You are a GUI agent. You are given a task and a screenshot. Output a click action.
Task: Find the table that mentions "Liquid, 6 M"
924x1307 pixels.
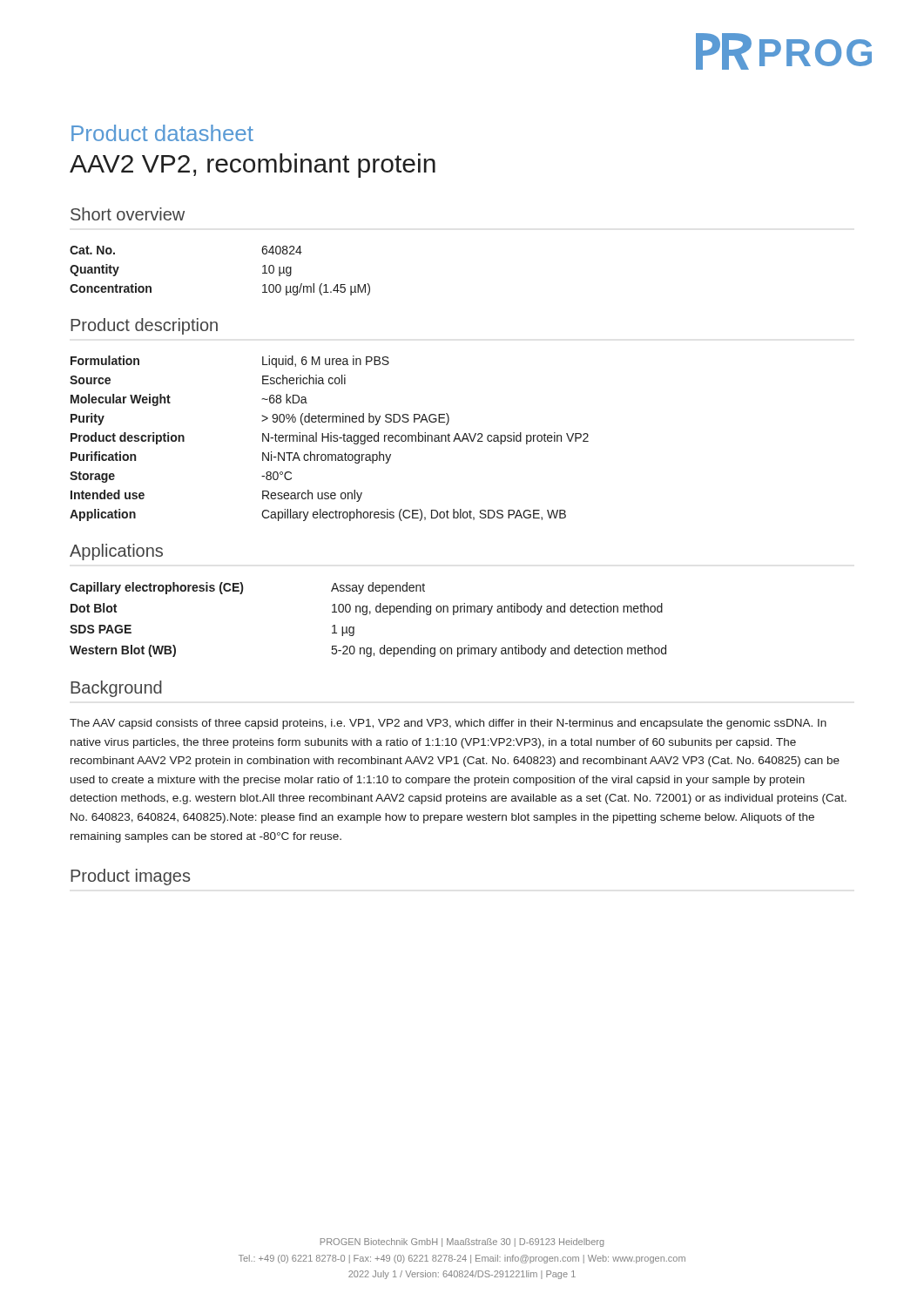click(x=462, y=437)
